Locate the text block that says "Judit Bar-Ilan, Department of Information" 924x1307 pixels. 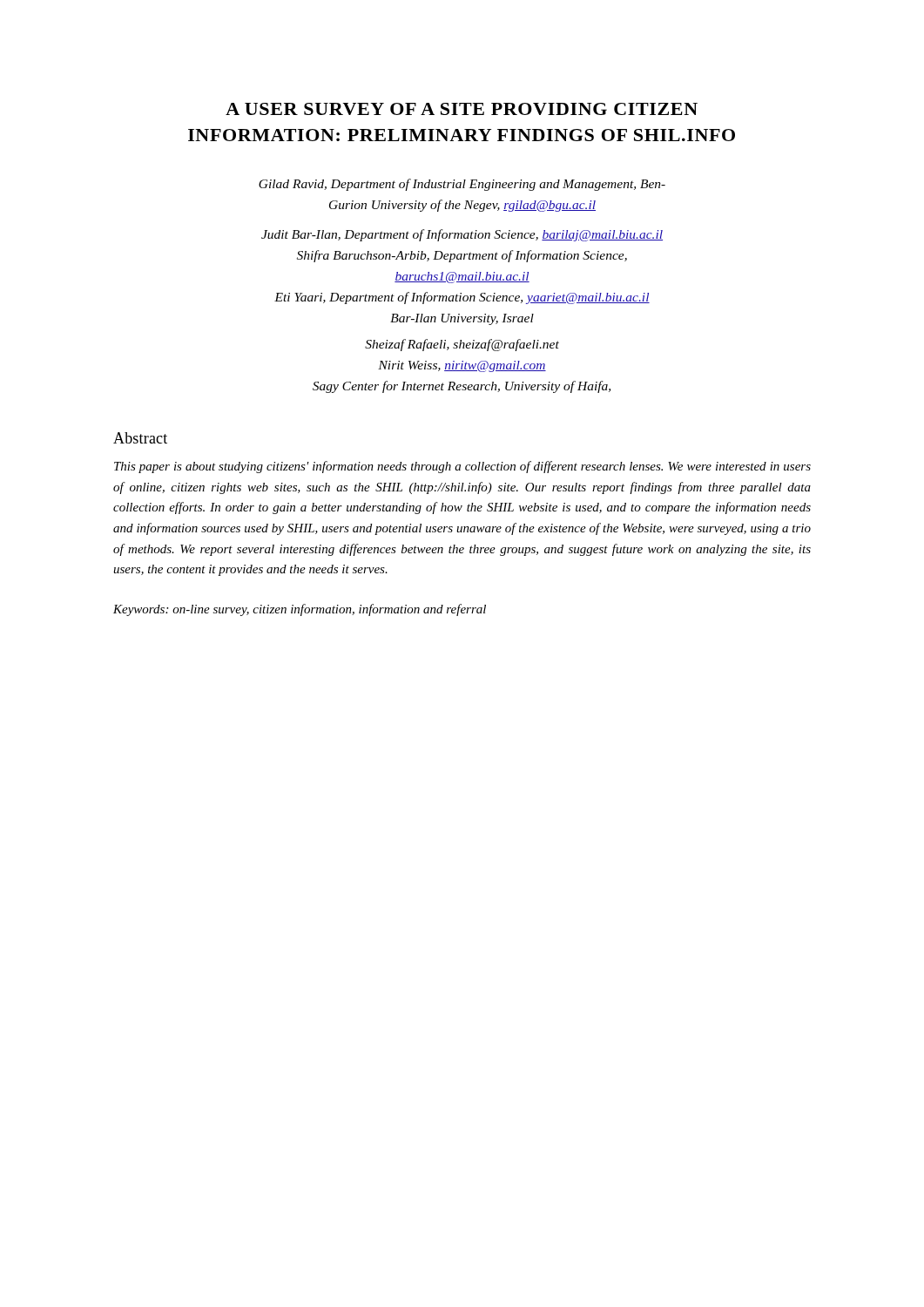tap(462, 276)
